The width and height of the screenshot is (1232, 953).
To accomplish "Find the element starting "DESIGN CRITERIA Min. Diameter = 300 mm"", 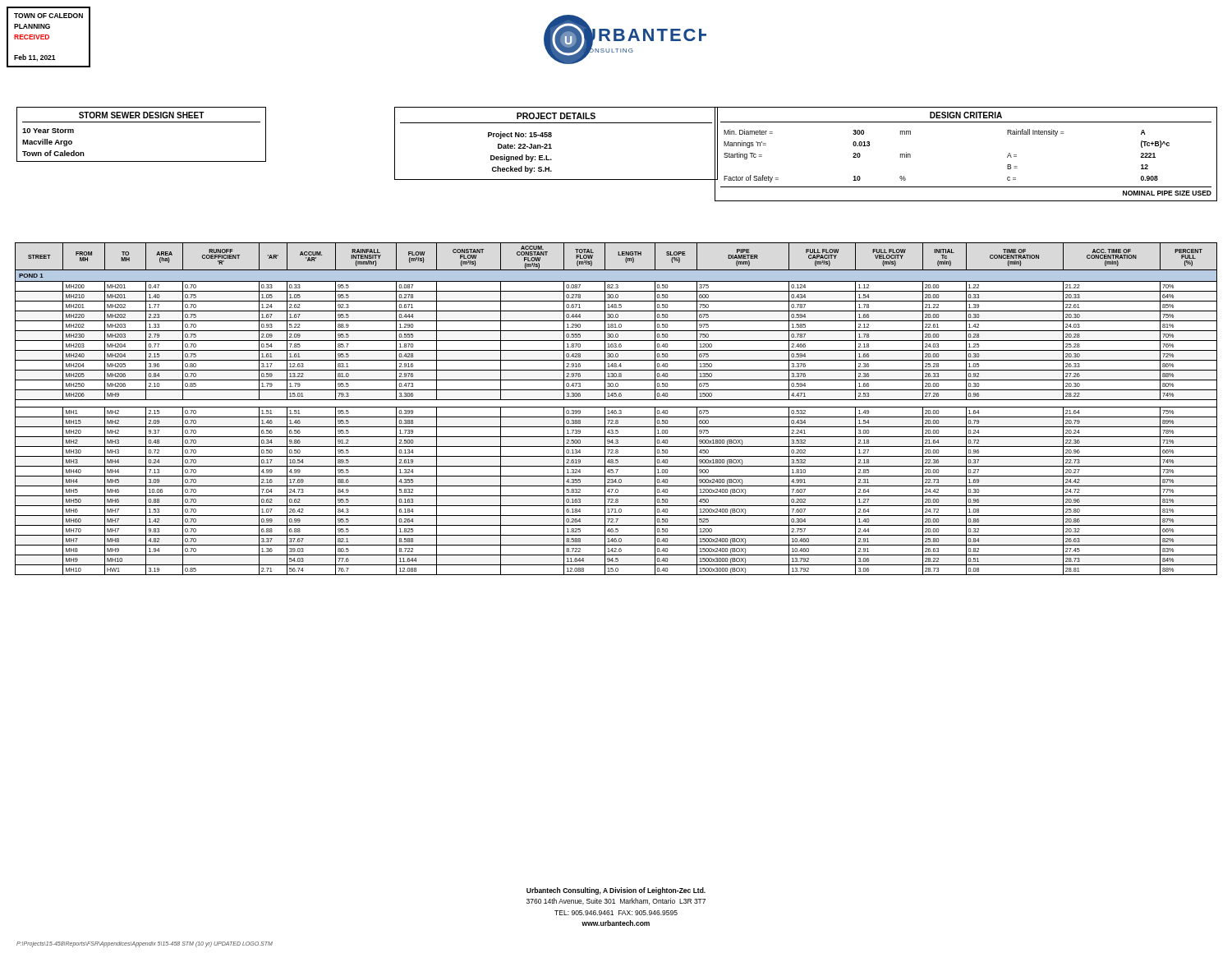I will click(966, 115).
